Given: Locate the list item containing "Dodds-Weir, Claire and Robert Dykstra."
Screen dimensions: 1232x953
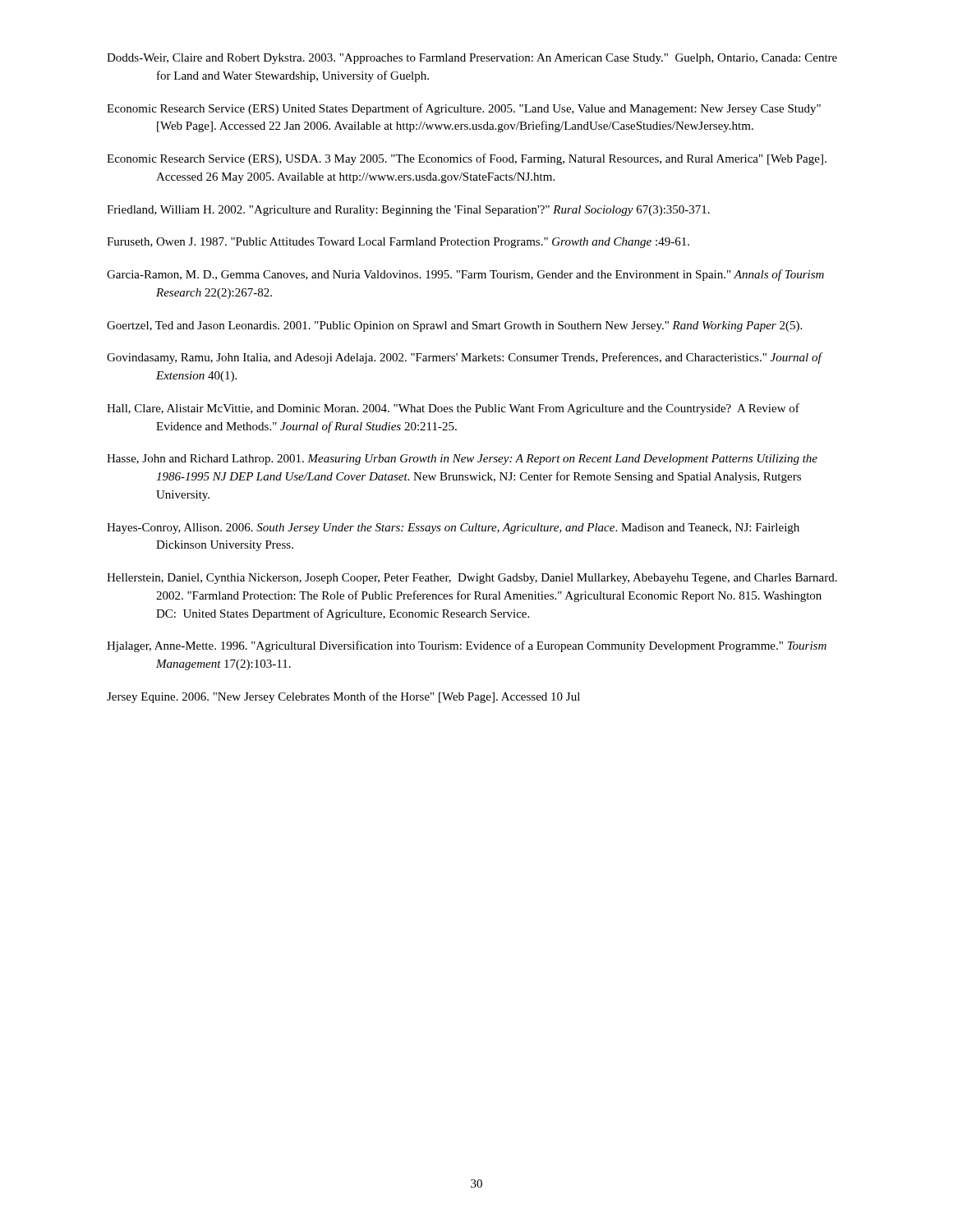Looking at the screenshot, I should [x=472, y=66].
